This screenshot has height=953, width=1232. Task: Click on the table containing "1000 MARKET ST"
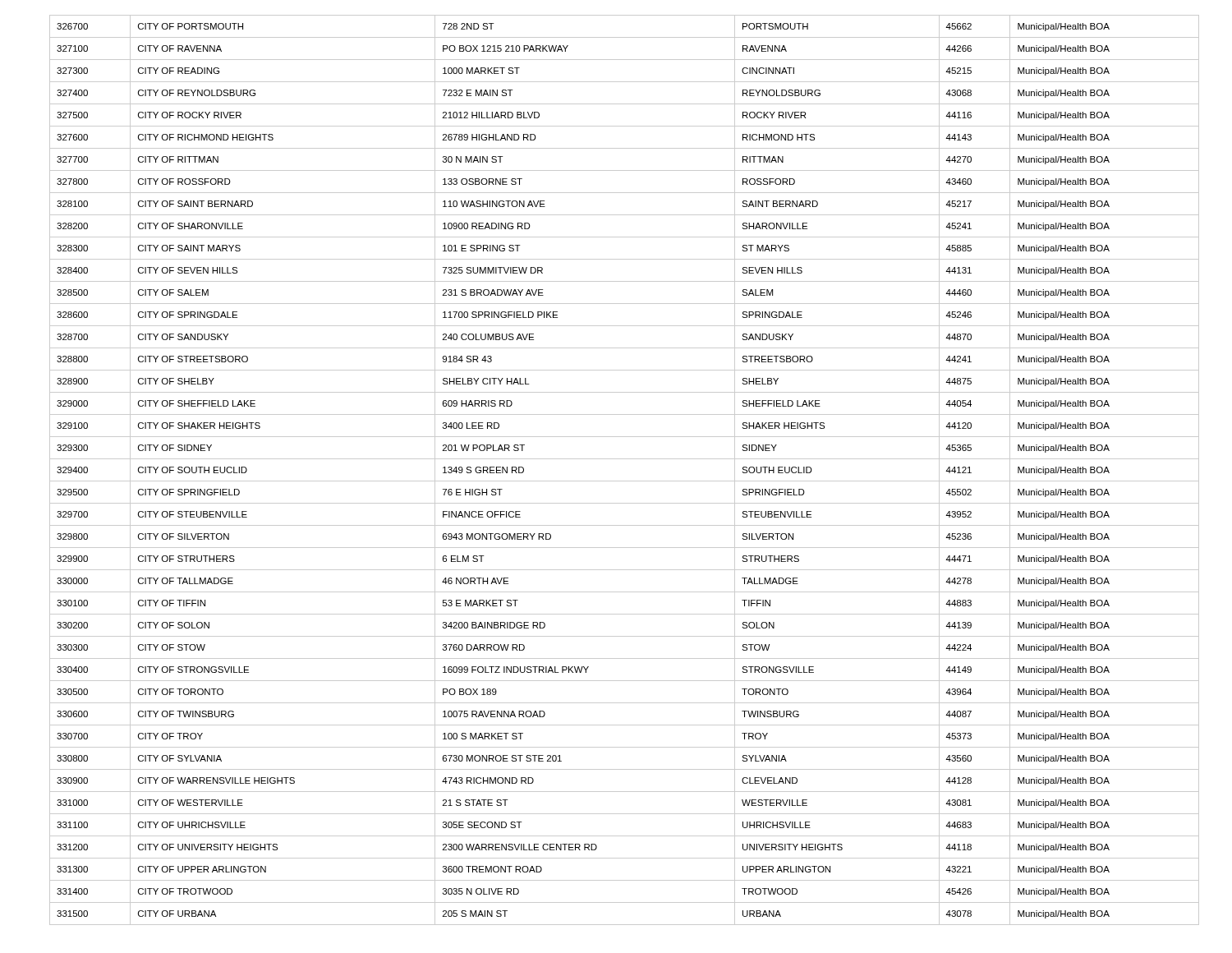click(624, 470)
